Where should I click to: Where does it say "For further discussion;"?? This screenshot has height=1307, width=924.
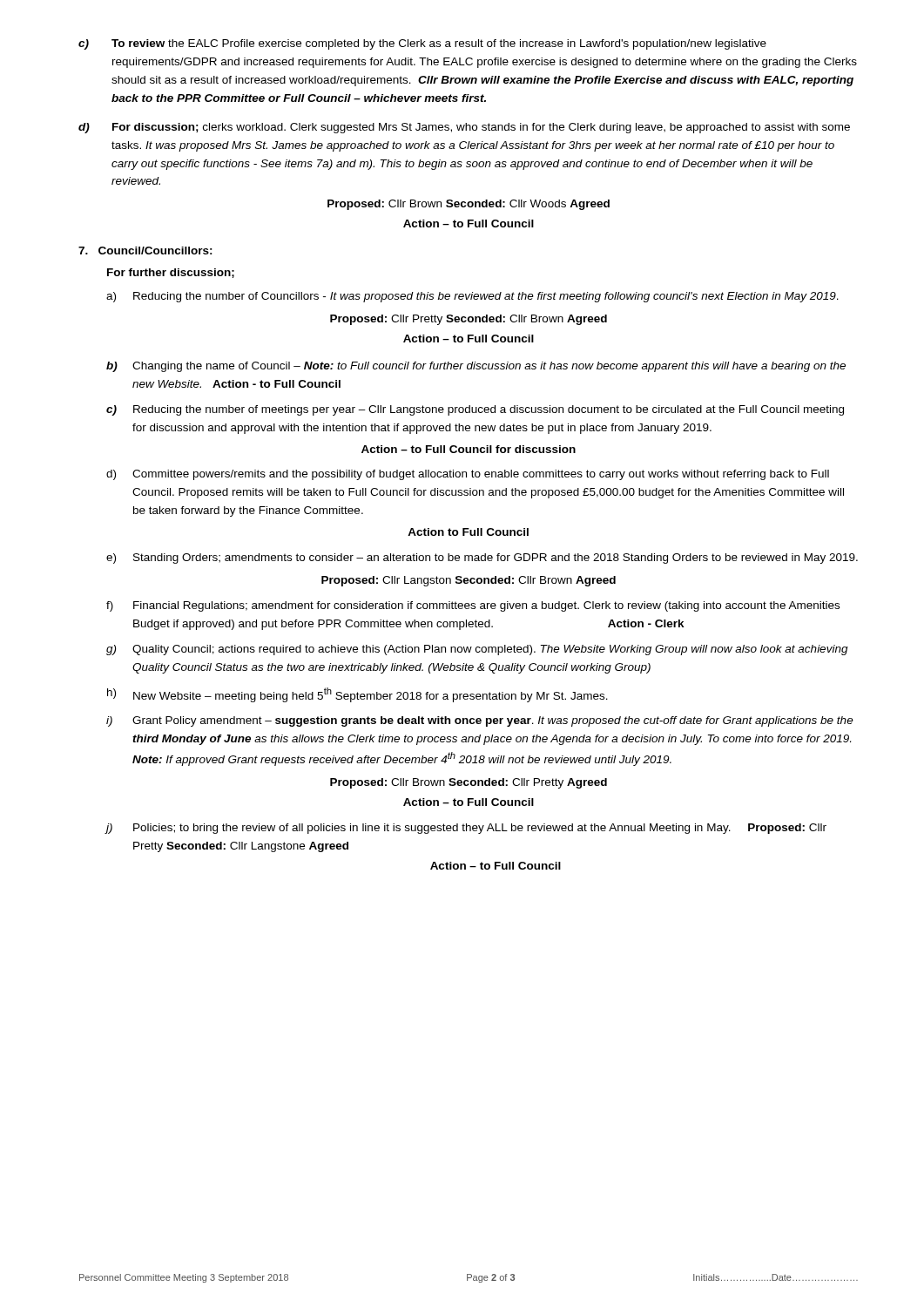coord(171,272)
